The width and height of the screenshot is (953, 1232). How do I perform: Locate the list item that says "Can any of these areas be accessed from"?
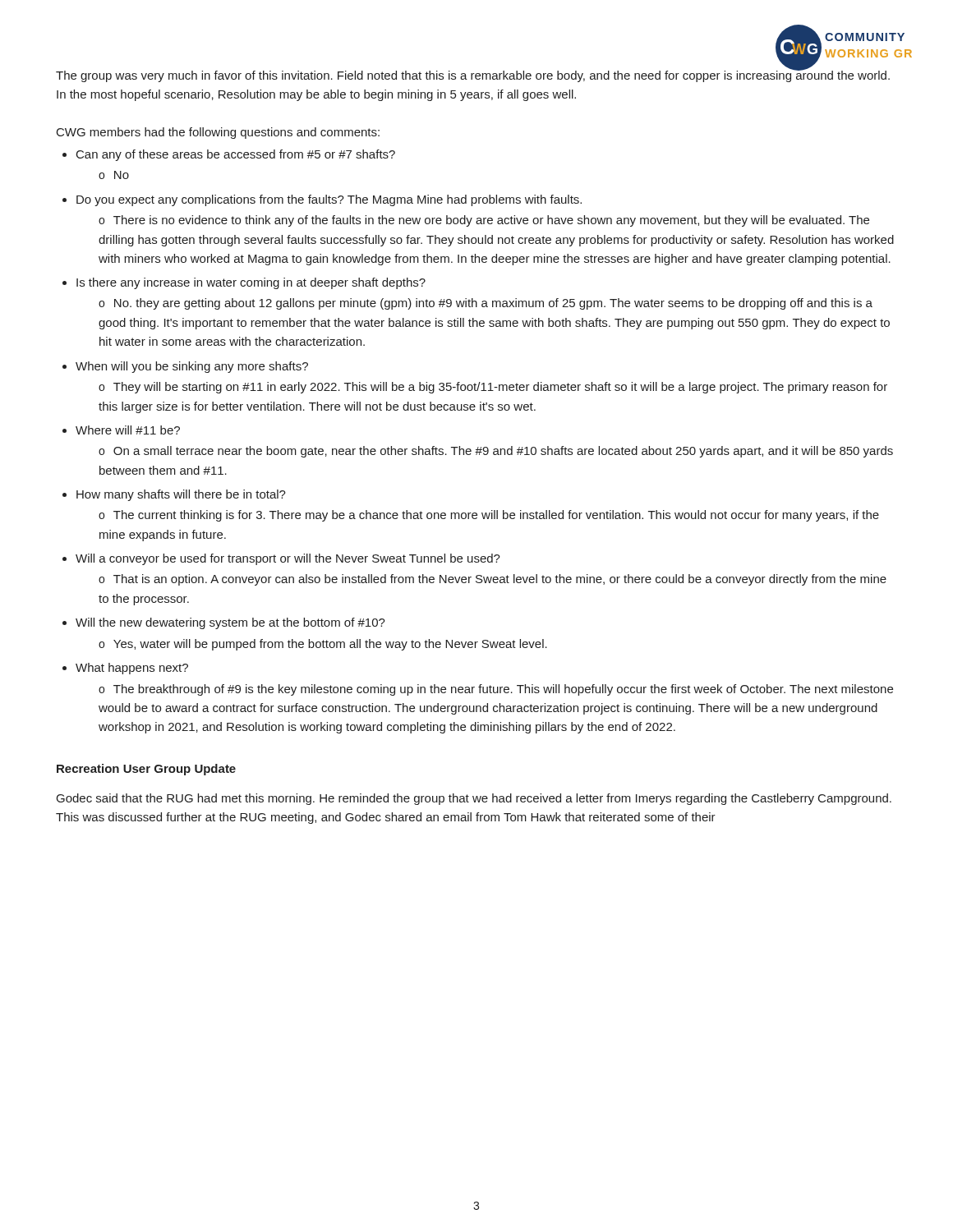coord(236,155)
